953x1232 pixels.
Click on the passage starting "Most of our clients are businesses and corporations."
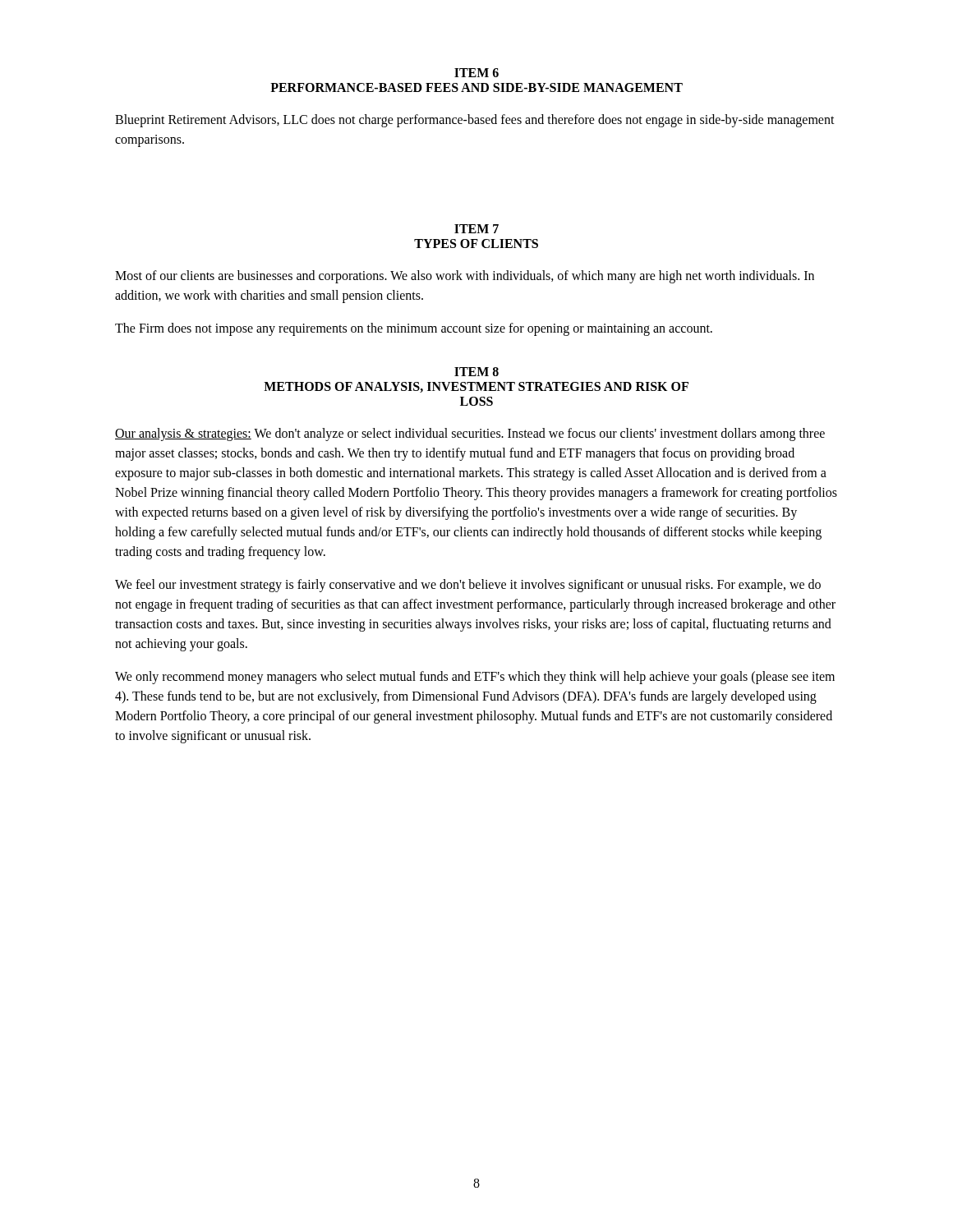coord(465,285)
